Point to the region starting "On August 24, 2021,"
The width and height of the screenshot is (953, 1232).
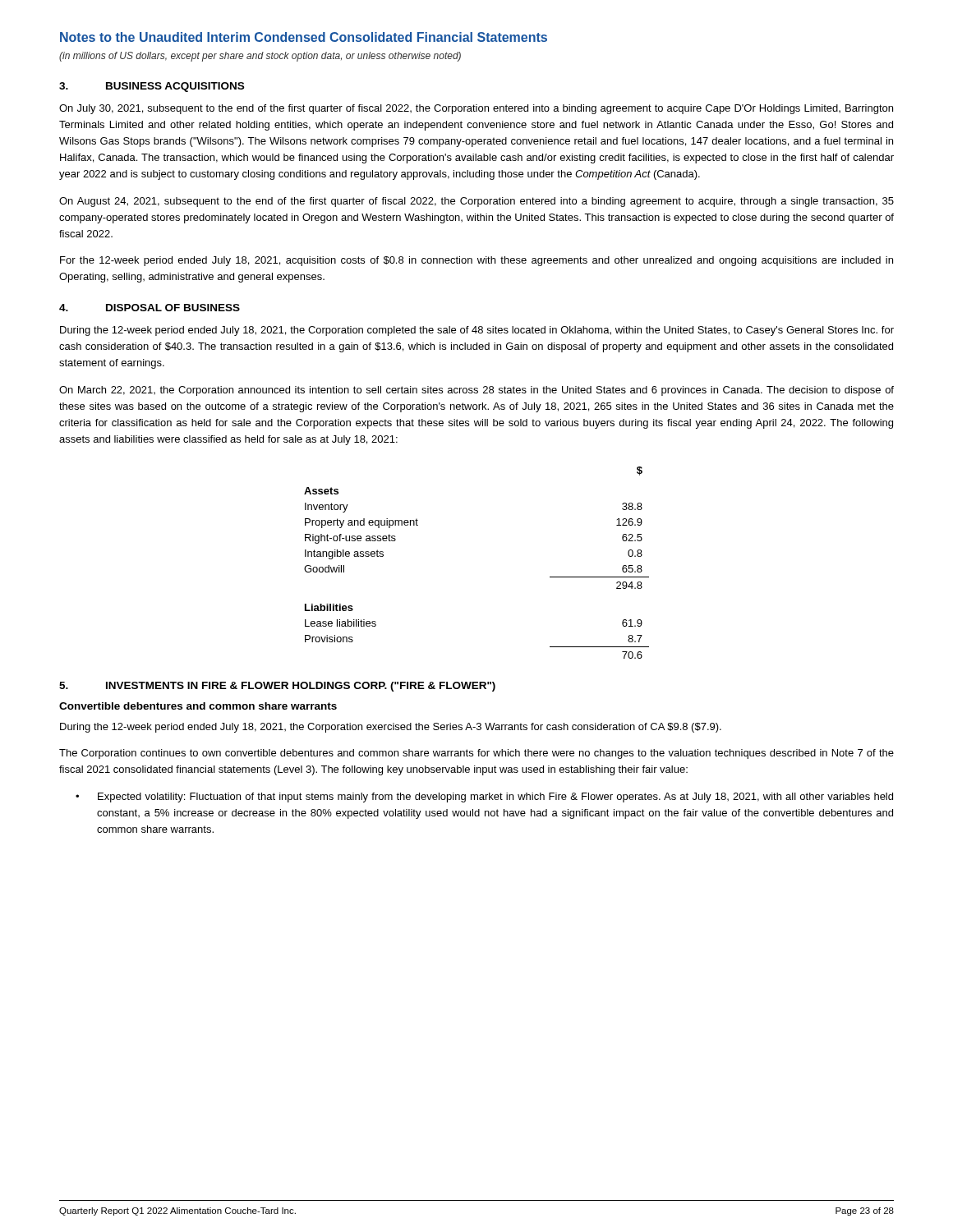[x=476, y=217]
